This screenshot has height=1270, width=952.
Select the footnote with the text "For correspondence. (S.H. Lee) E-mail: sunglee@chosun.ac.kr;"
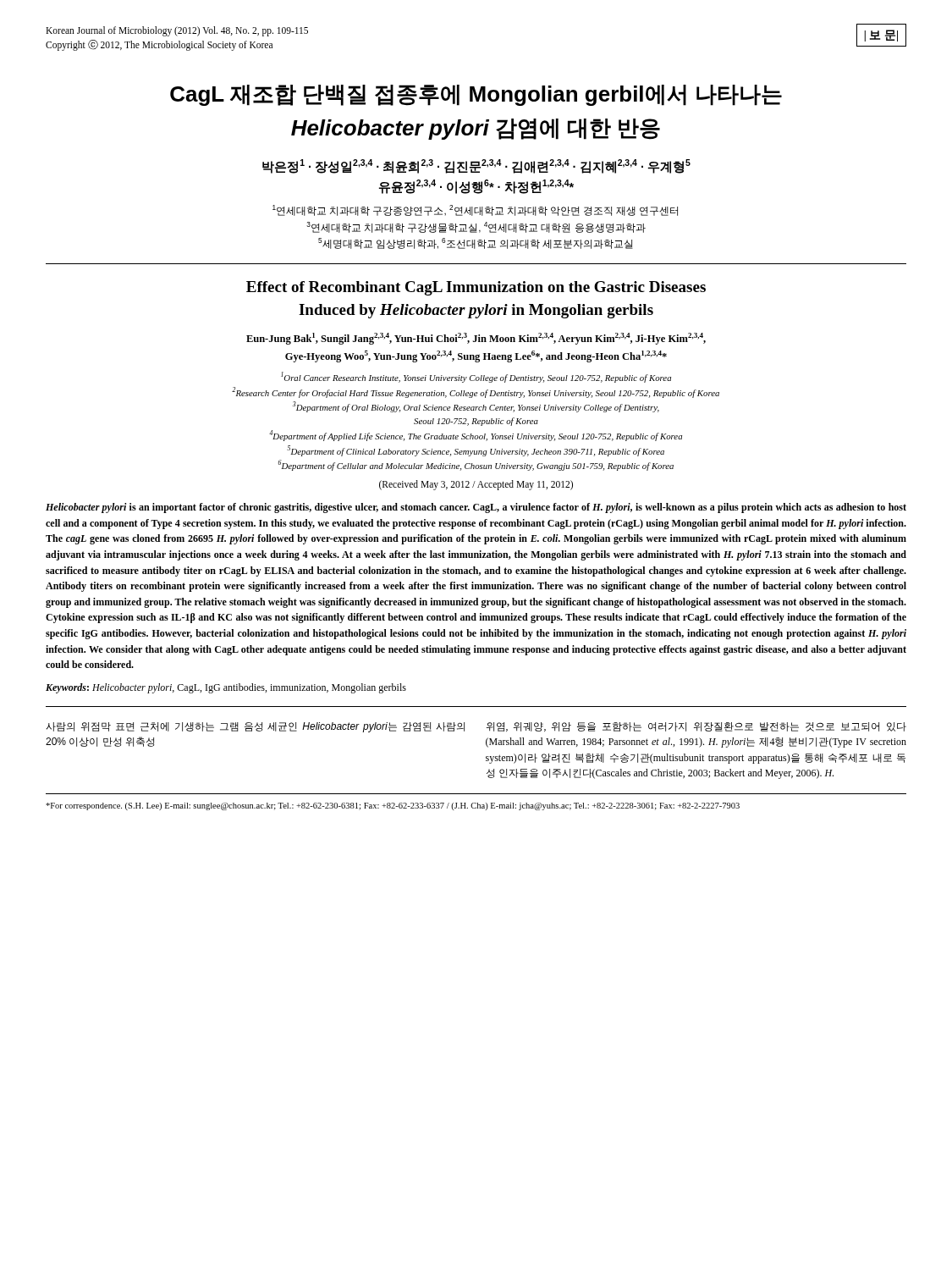point(393,806)
